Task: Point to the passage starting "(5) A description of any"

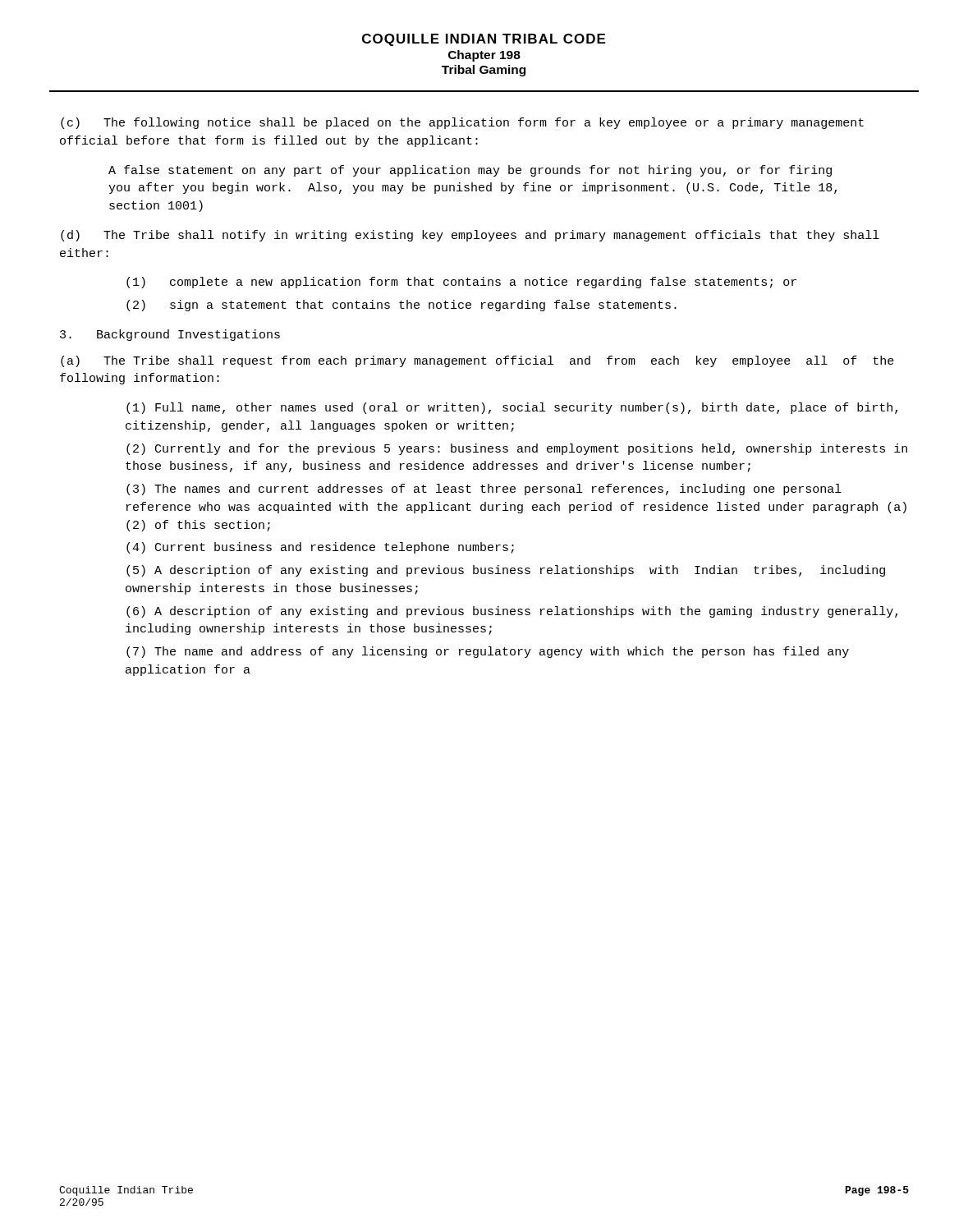Action: point(509,580)
